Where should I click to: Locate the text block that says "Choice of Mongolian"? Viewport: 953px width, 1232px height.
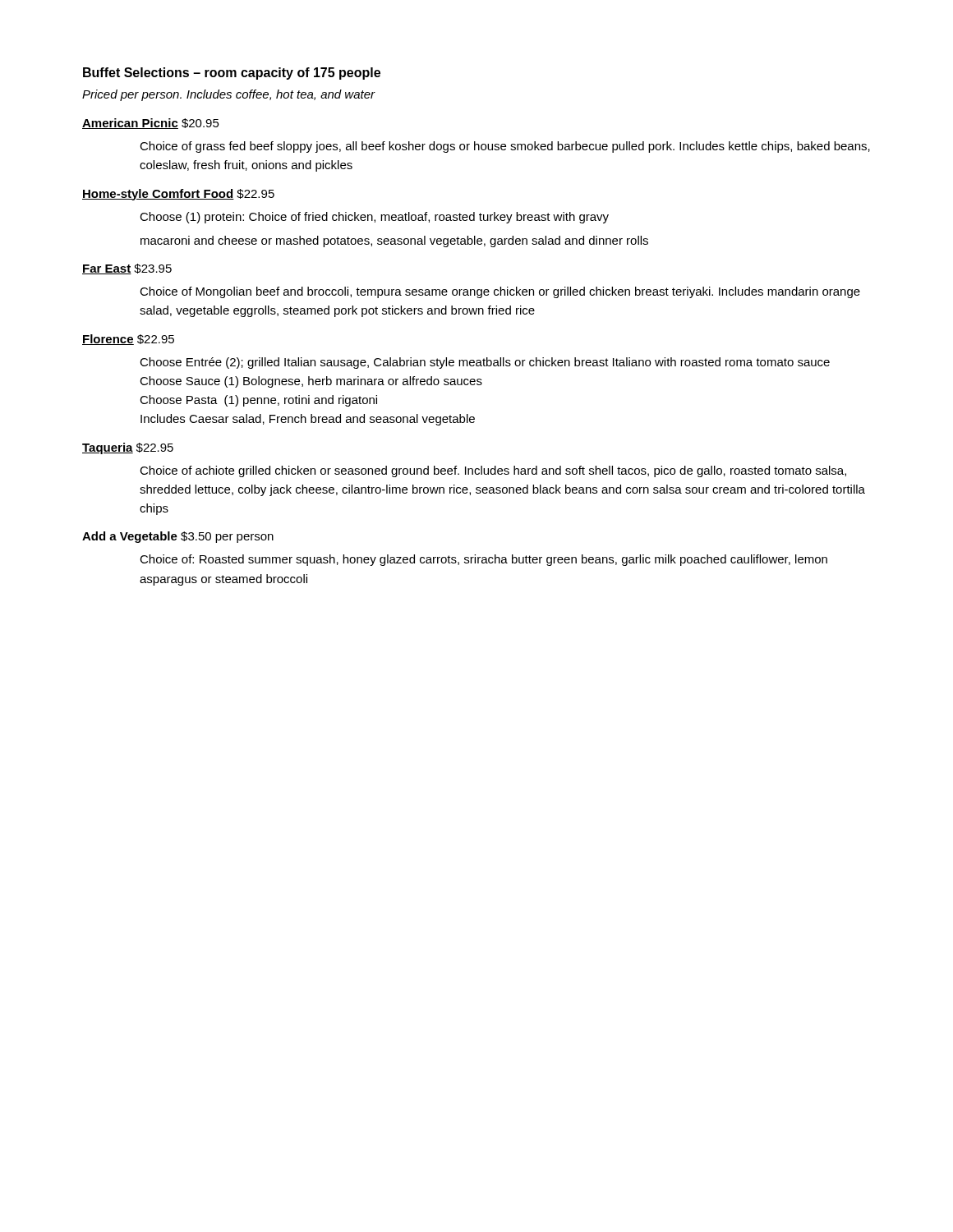coord(500,301)
